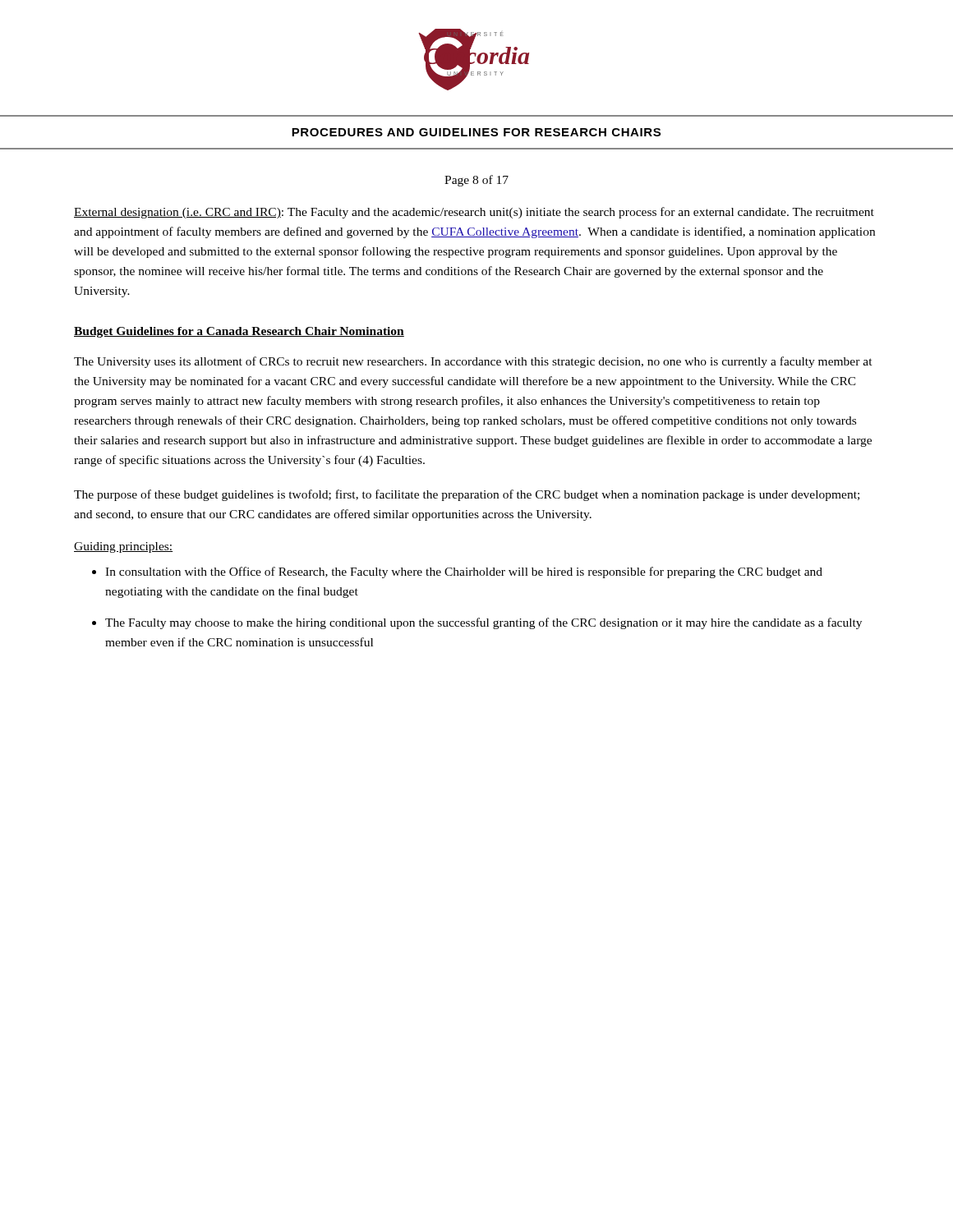Locate the text block starting "The University uses"

tap(473, 410)
